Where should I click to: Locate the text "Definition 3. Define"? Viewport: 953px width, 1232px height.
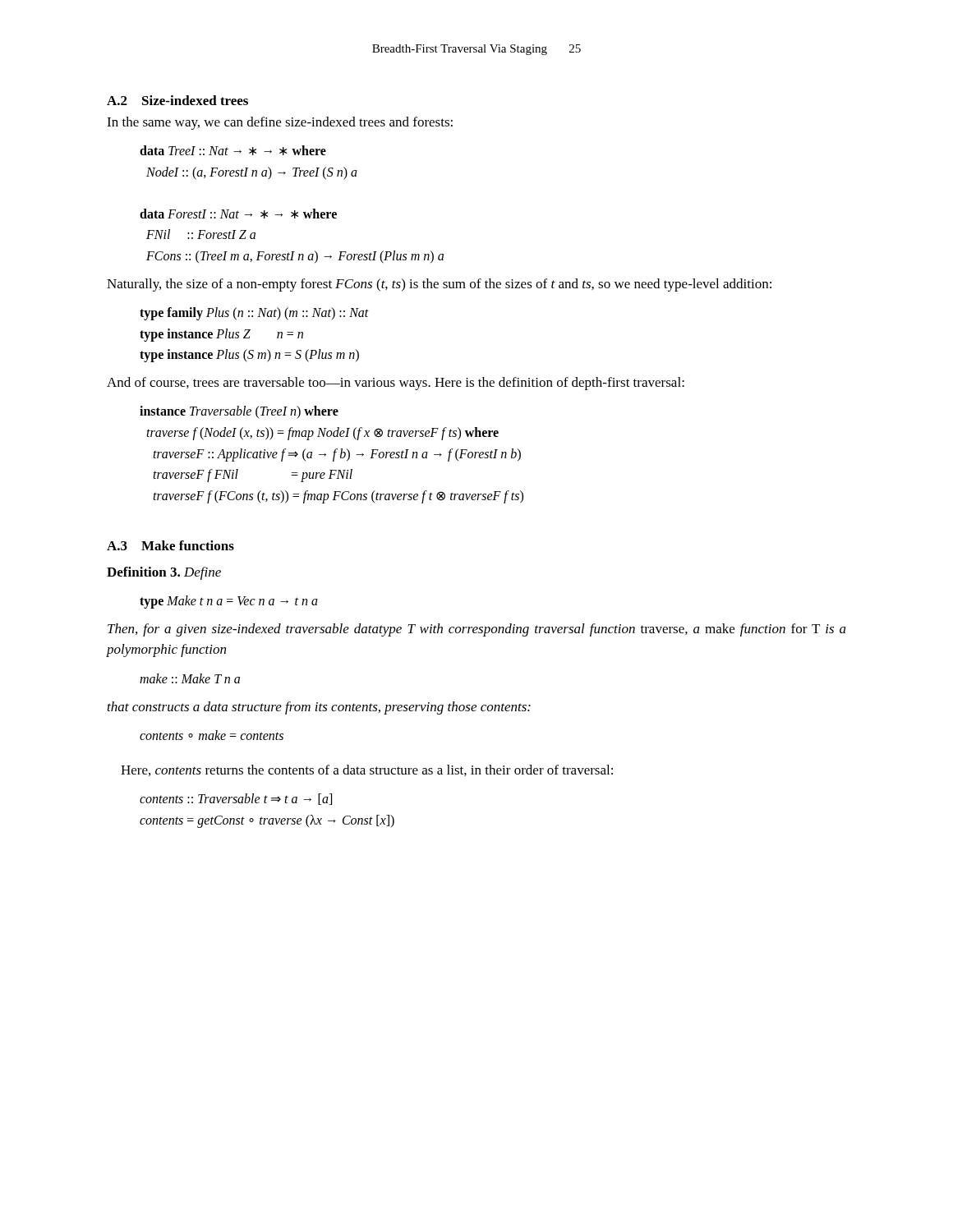pos(164,572)
